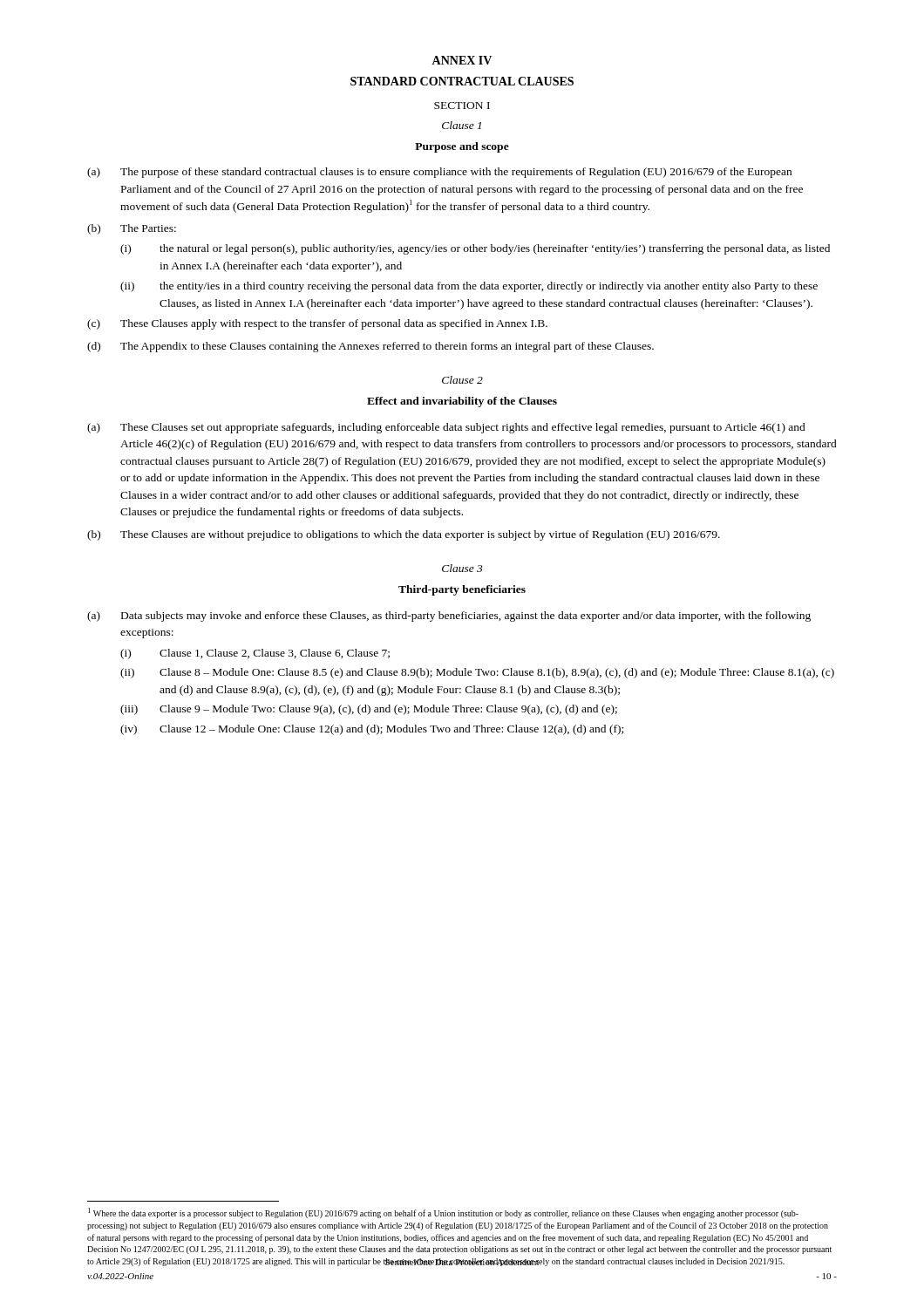Select the list item with the text "(a) The purpose of these standard contractual clauses"
924x1308 pixels.
tap(462, 189)
